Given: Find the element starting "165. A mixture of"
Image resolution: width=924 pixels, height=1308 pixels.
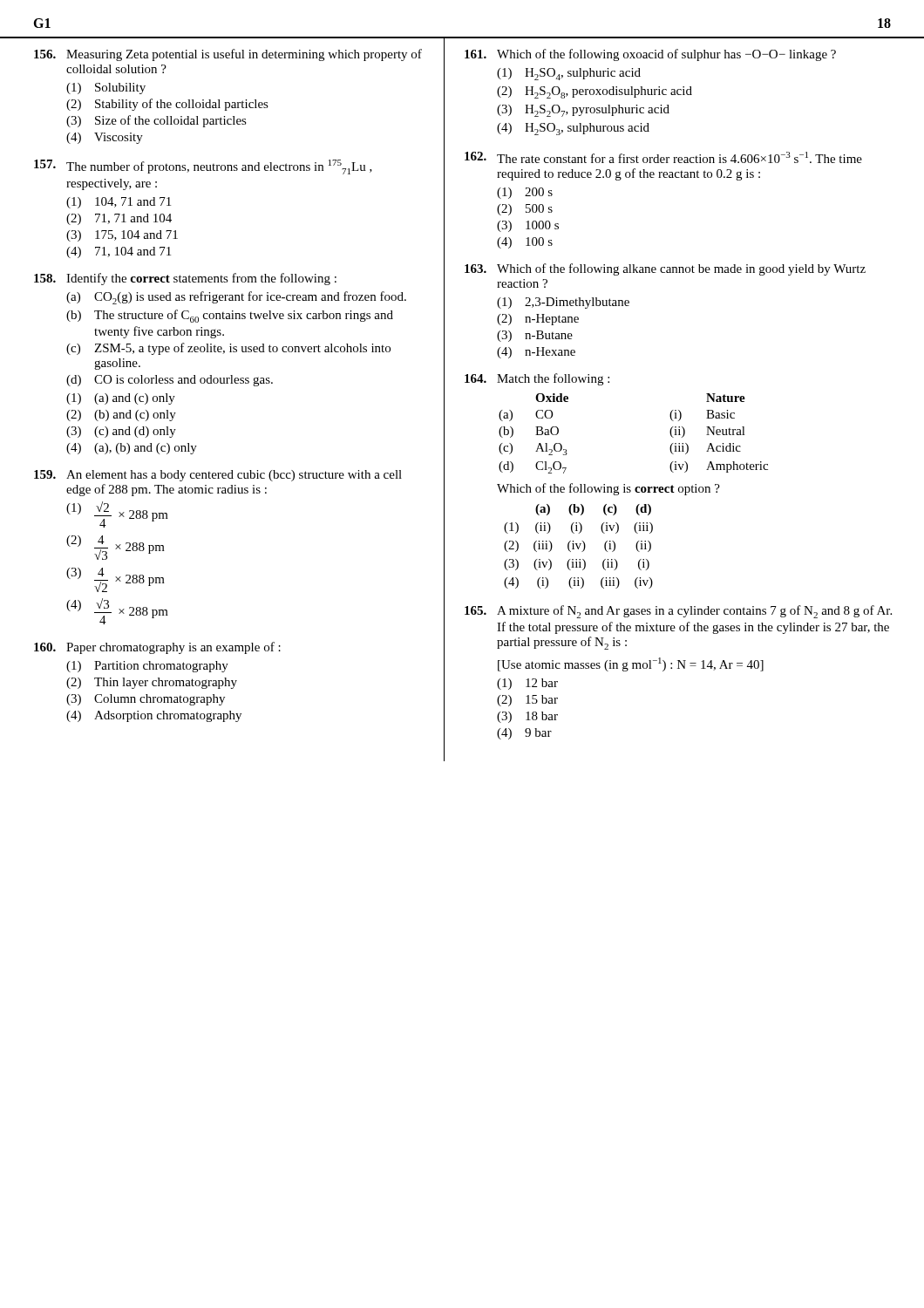Looking at the screenshot, I should pyautogui.click(x=681, y=672).
